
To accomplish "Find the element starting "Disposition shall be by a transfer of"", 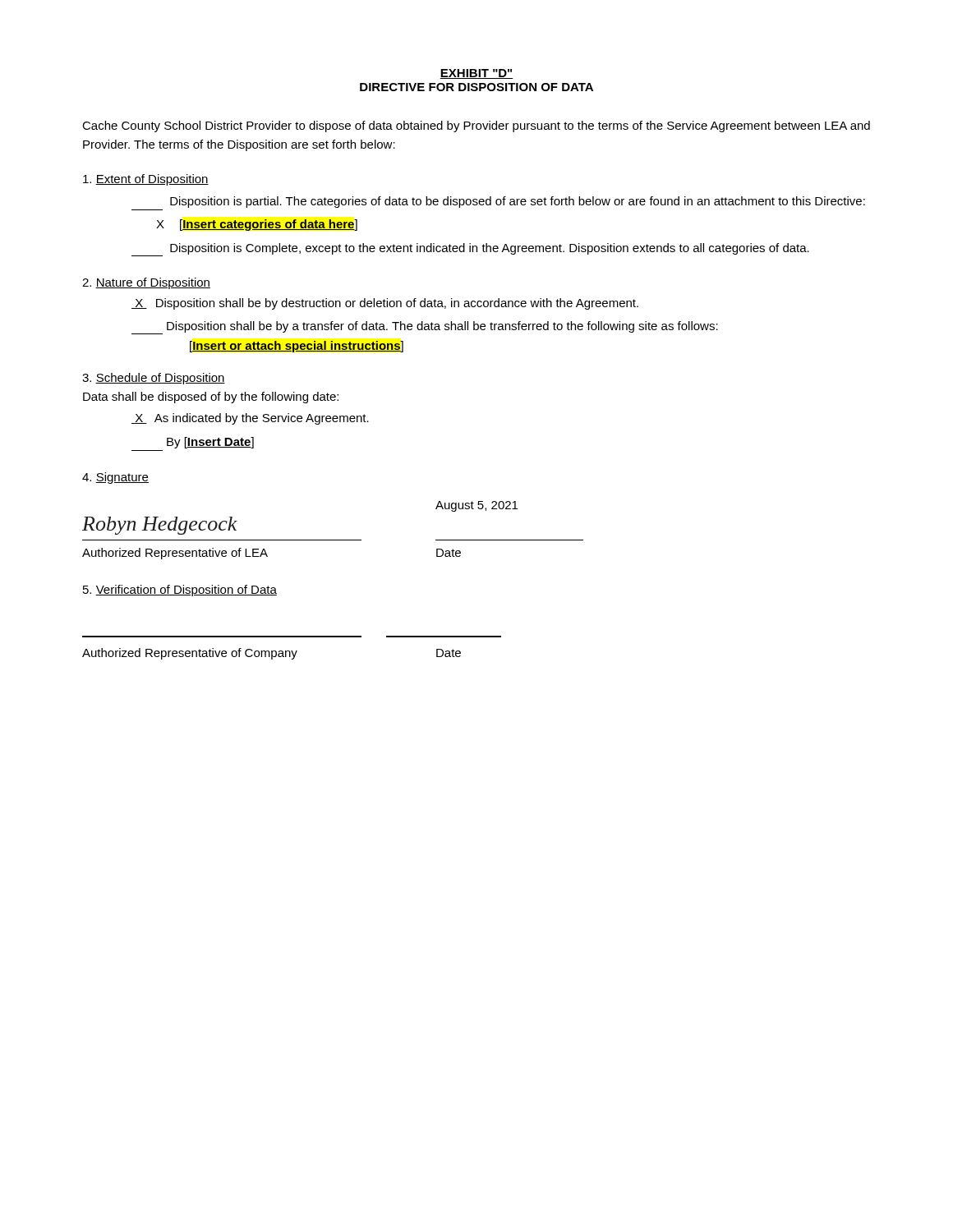I will [425, 325].
